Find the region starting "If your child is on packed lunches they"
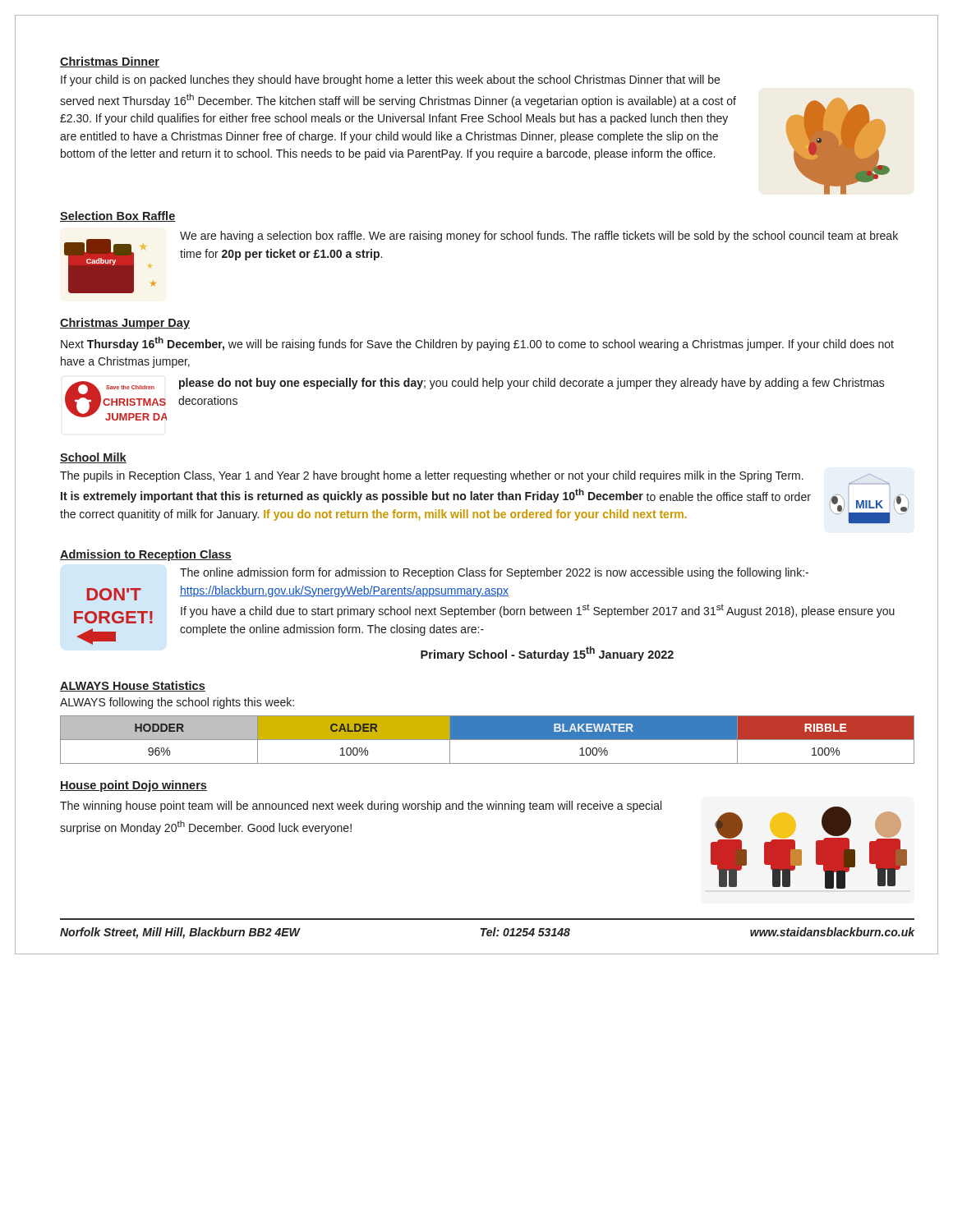The height and width of the screenshot is (1232, 953). pyautogui.click(x=398, y=117)
